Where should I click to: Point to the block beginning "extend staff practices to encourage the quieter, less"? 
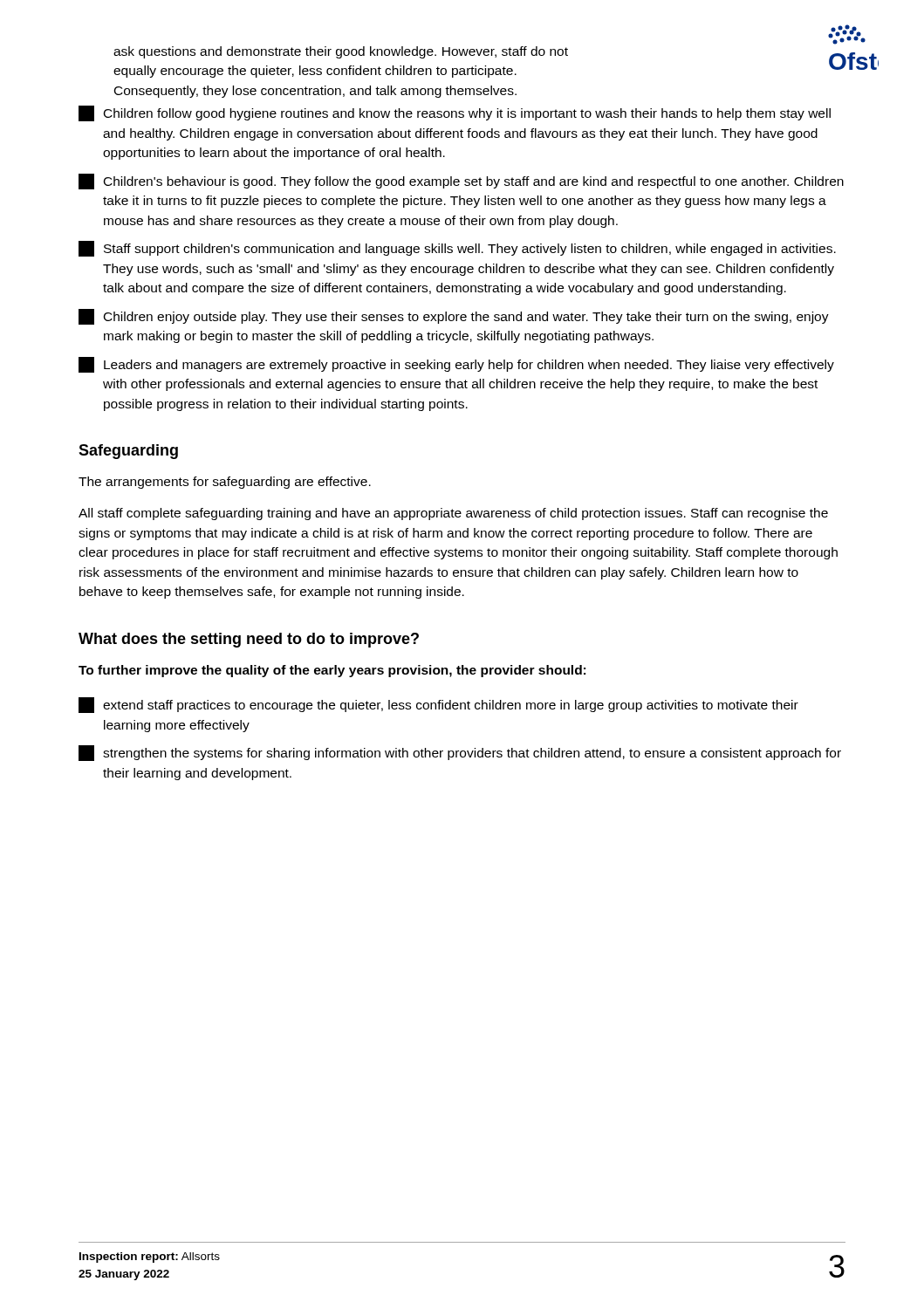(x=462, y=715)
